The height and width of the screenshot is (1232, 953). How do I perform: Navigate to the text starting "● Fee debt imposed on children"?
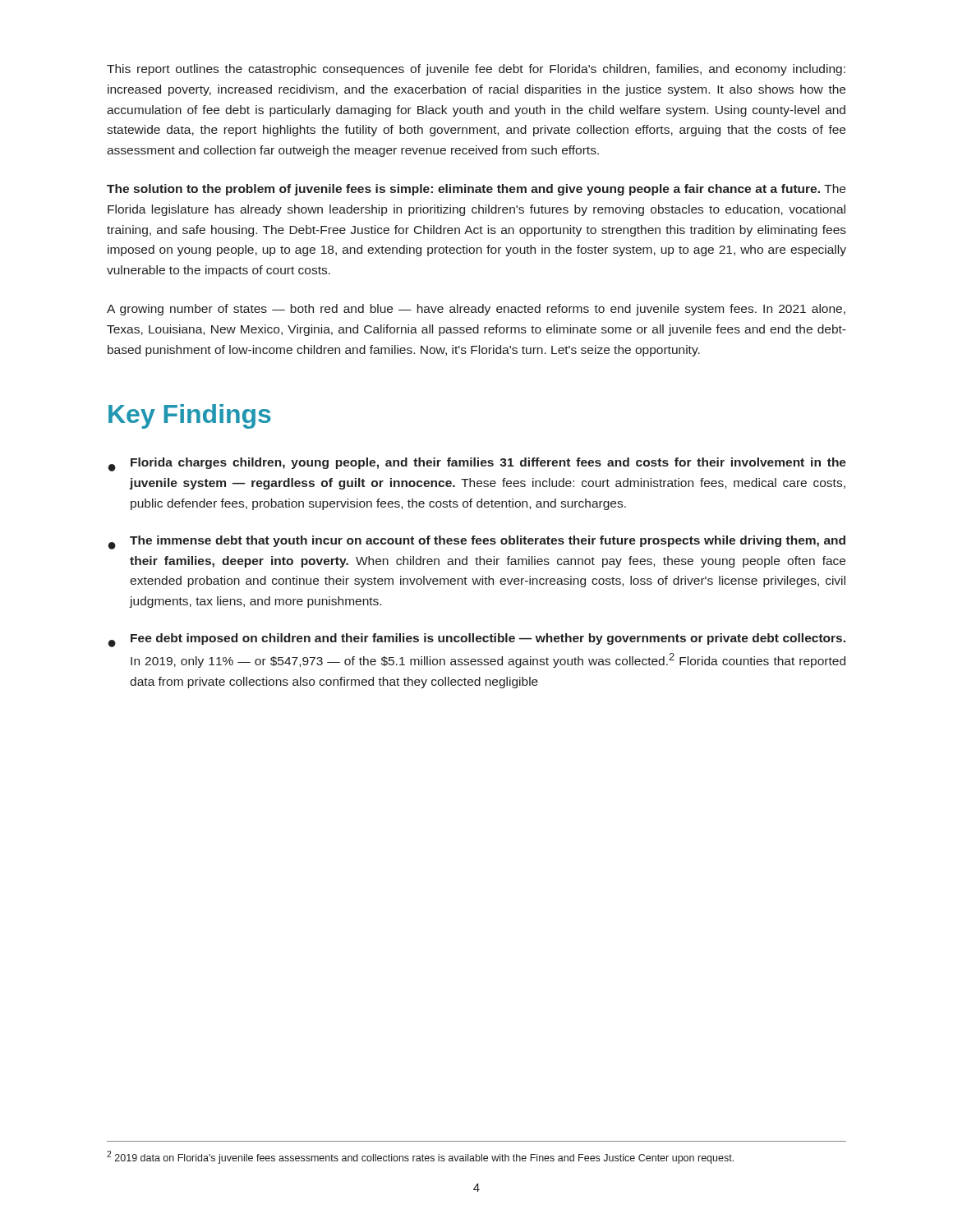pos(476,660)
